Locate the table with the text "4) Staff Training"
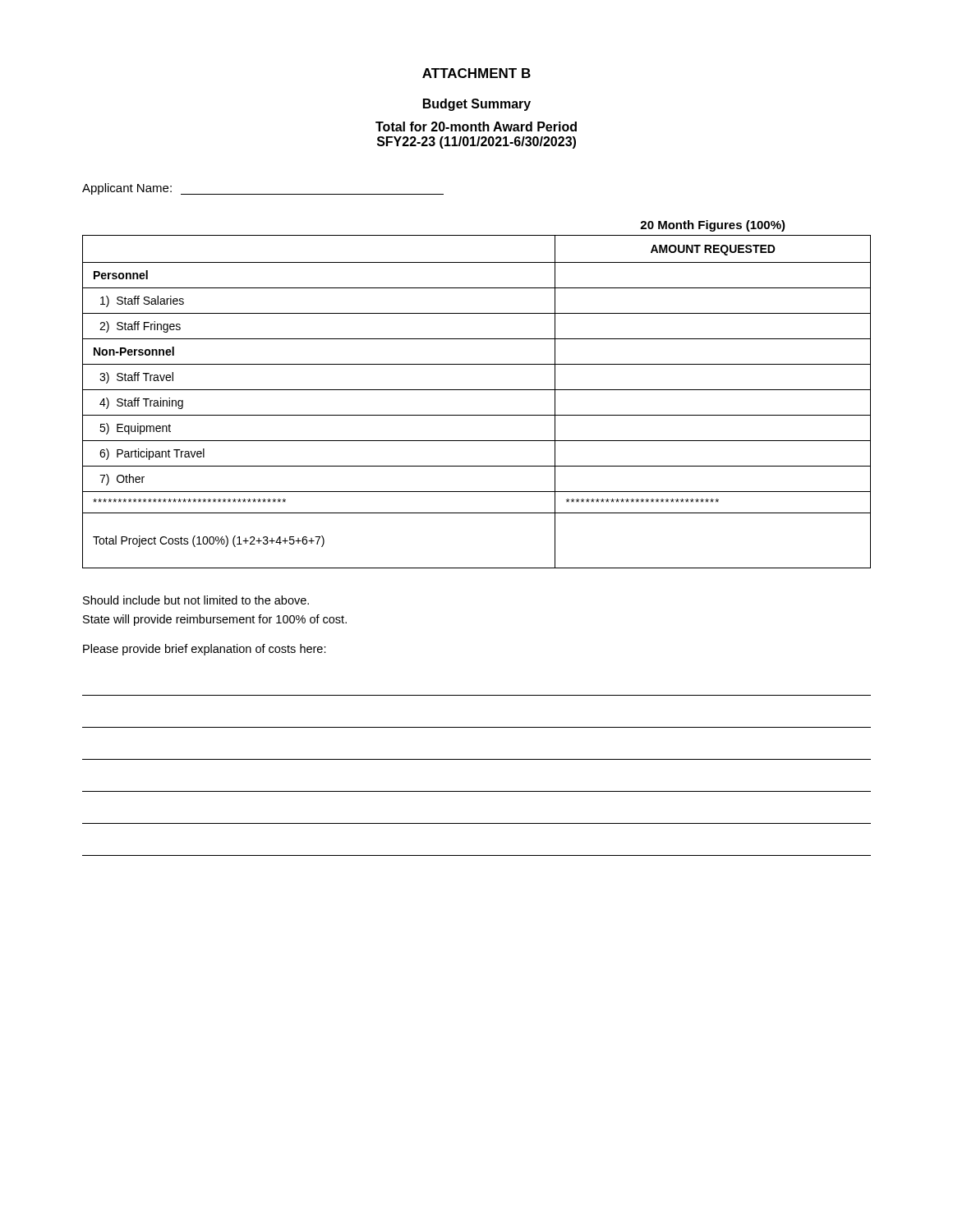Image resolution: width=953 pixels, height=1232 pixels. [476, 393]
